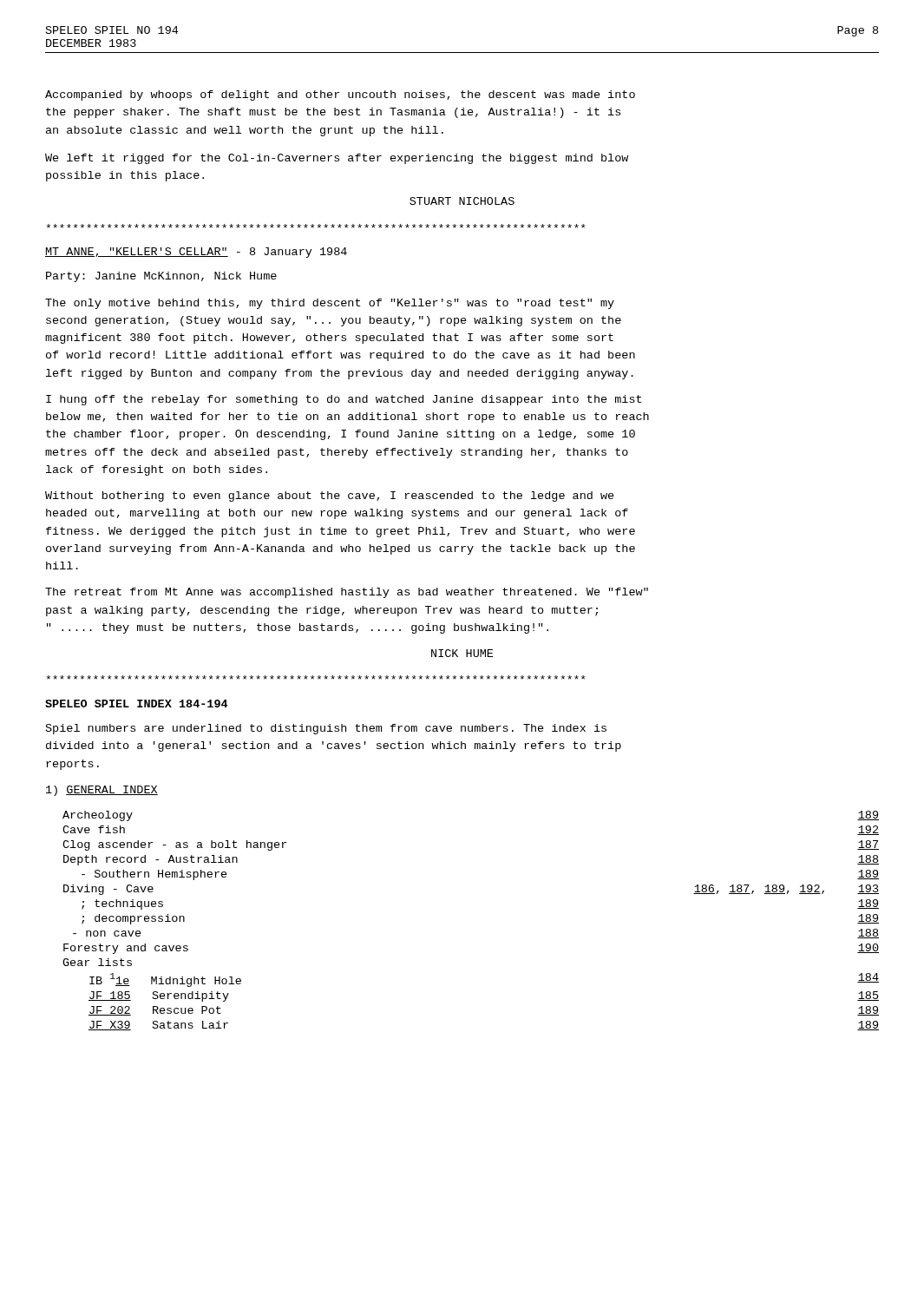Select the text block containing "We left it"
924x1302 pixels.
click(462, 168)
